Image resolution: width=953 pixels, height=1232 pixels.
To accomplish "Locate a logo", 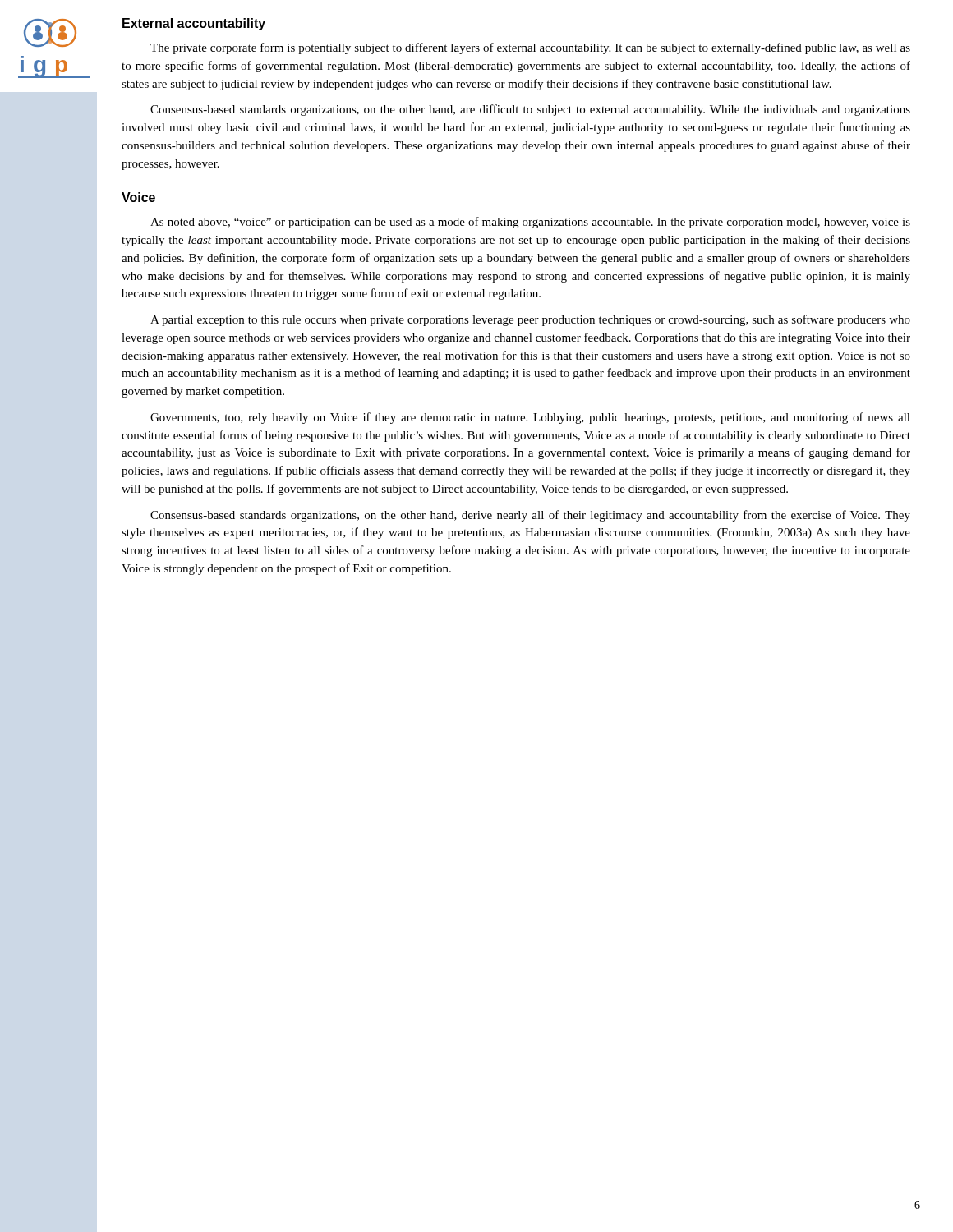I will pyautogui.click(x=56, y=52).
